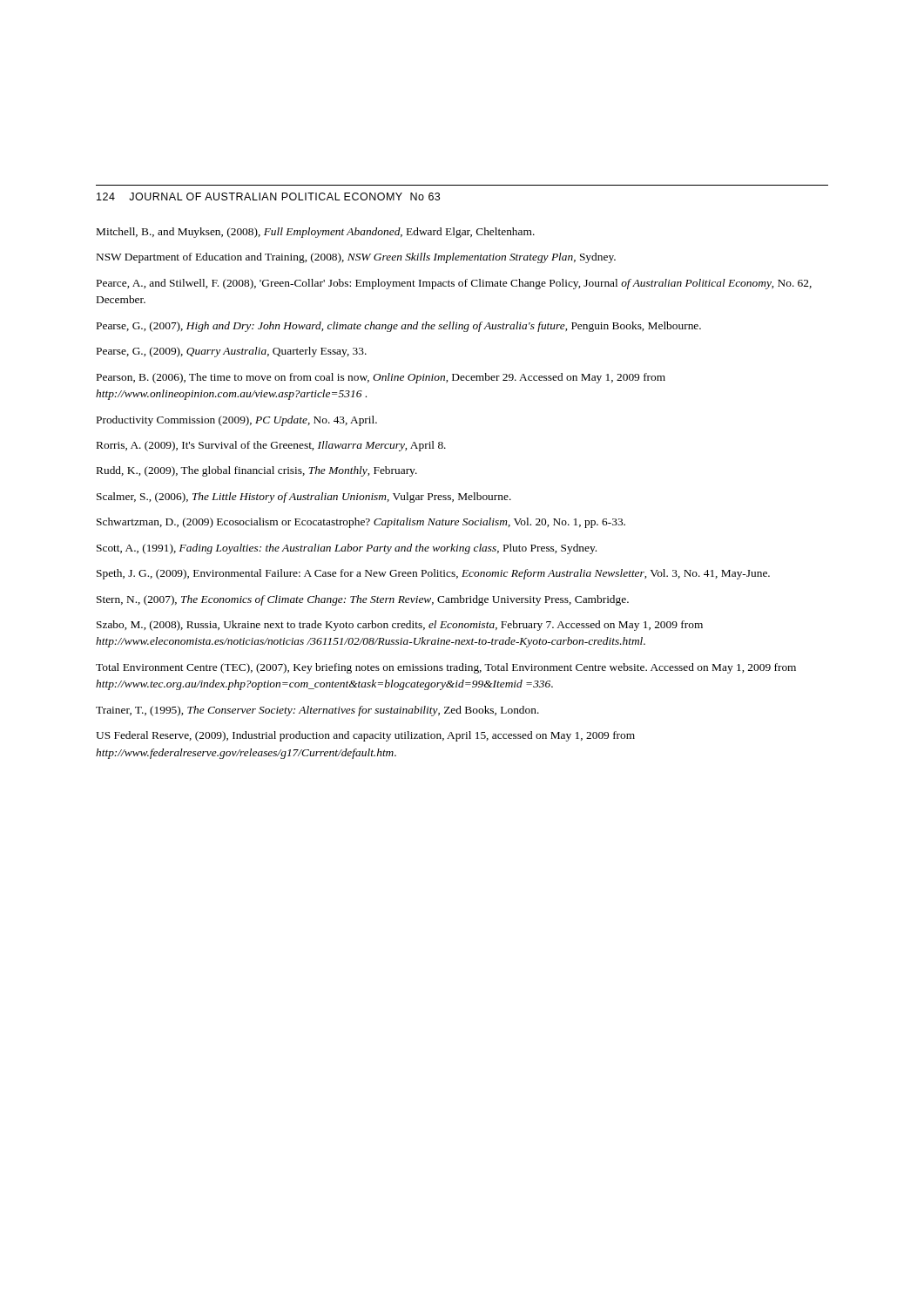
Task: Click on the element starting "Pearce, A., and Stilwell, F."
Action: (x=454, y=291)
